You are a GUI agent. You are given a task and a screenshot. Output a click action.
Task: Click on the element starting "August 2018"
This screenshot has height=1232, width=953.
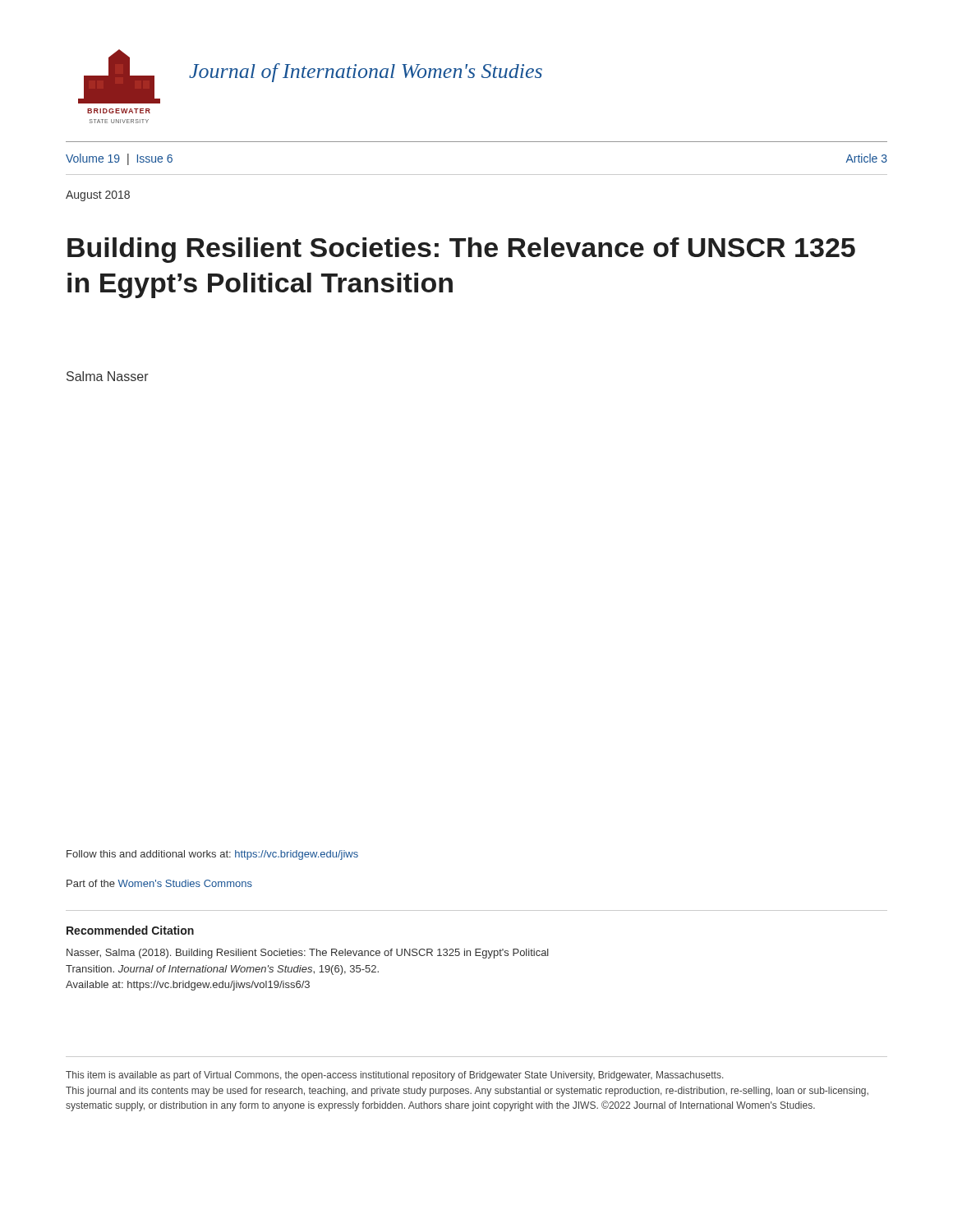pos(98,195)
